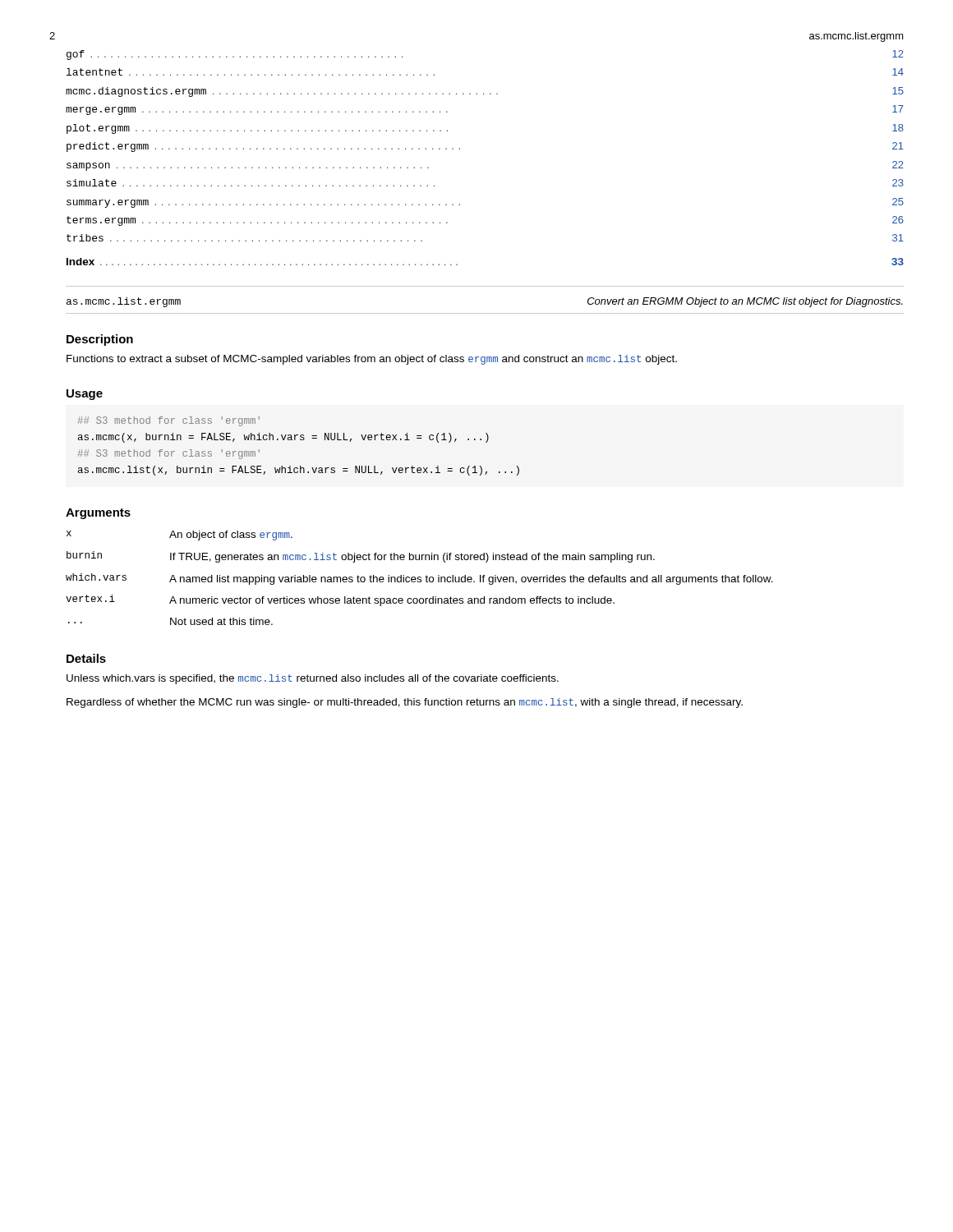
Task: Click on the text block with the text "Regardless of whether the"
Action: tap(405, 702)
